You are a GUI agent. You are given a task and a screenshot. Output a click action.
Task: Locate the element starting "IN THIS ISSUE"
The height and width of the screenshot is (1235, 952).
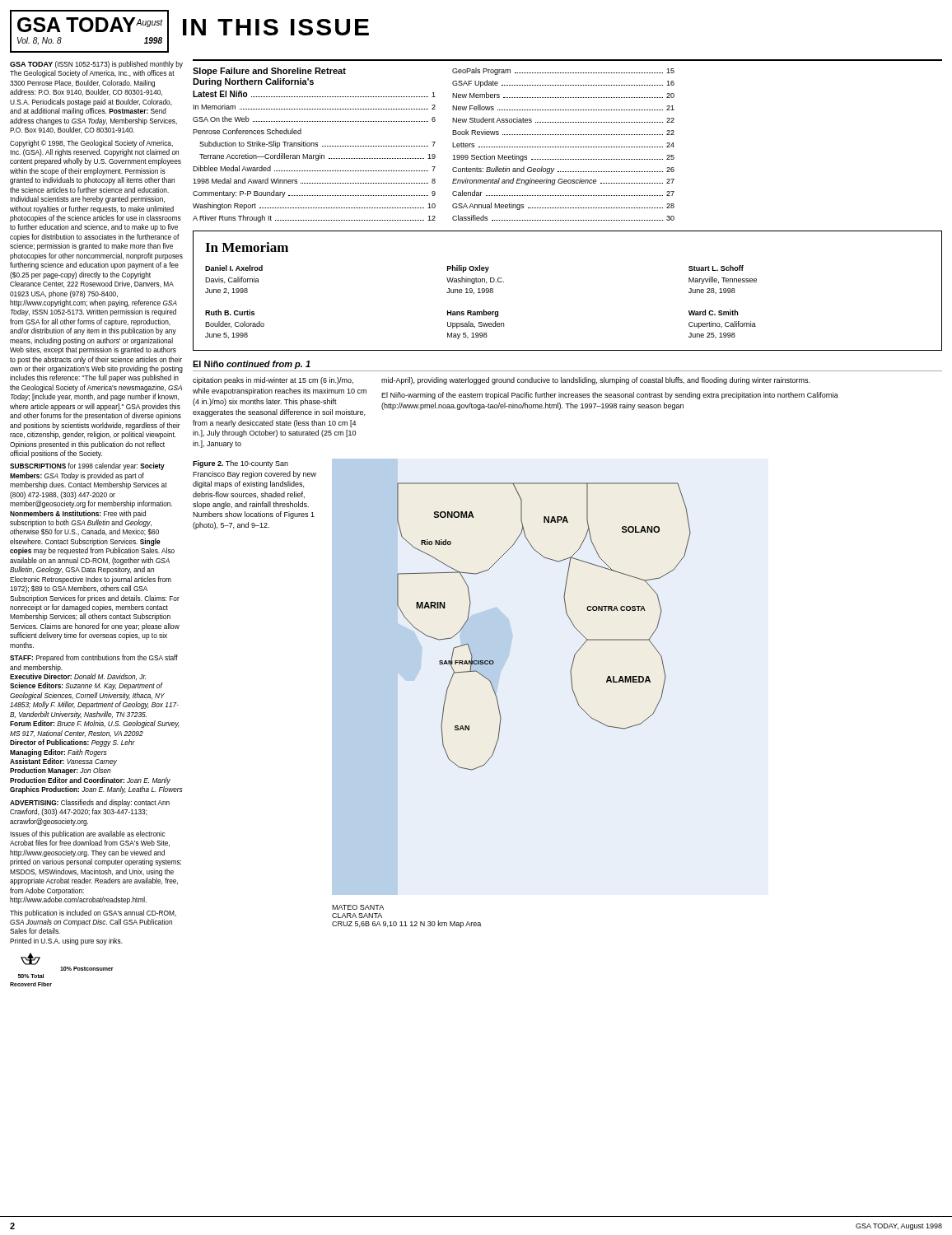[x=276, y=27]
